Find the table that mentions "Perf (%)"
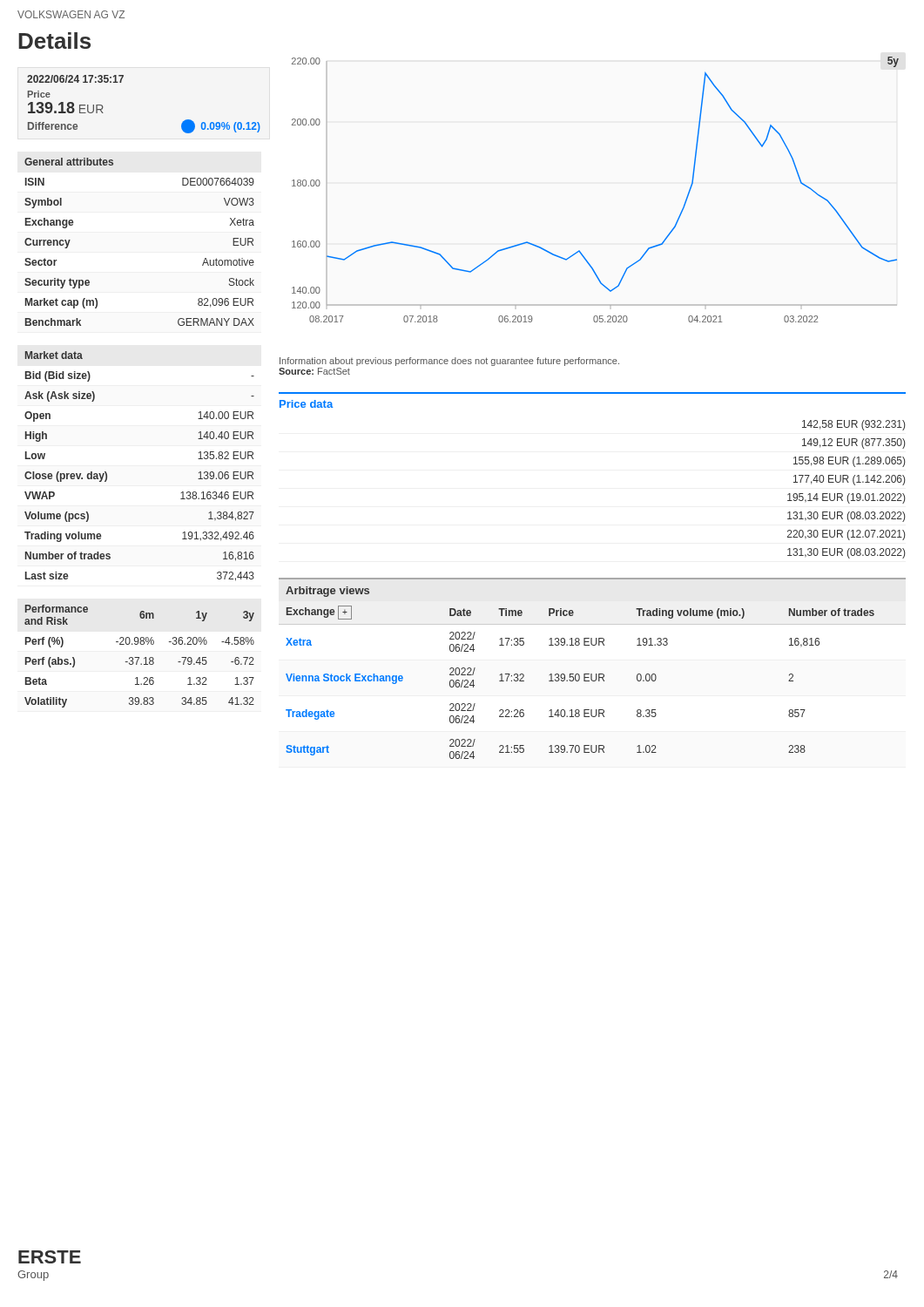Viewport: 924px width, 1307px height. (x=144, y=655)
